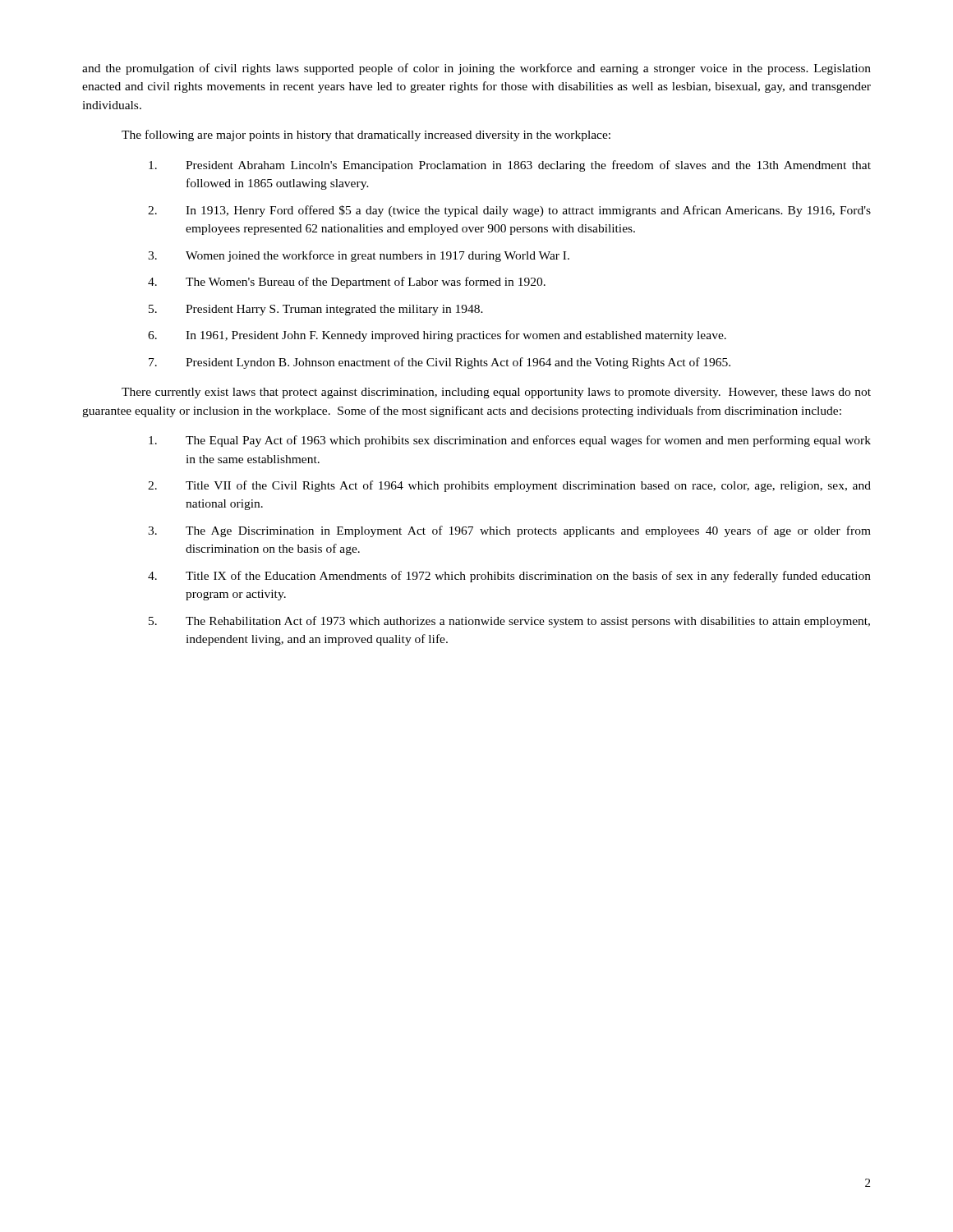Select the passage starting "There currently exist laws that"
The width and height of the screenshot is (953, 1232).
476,401
